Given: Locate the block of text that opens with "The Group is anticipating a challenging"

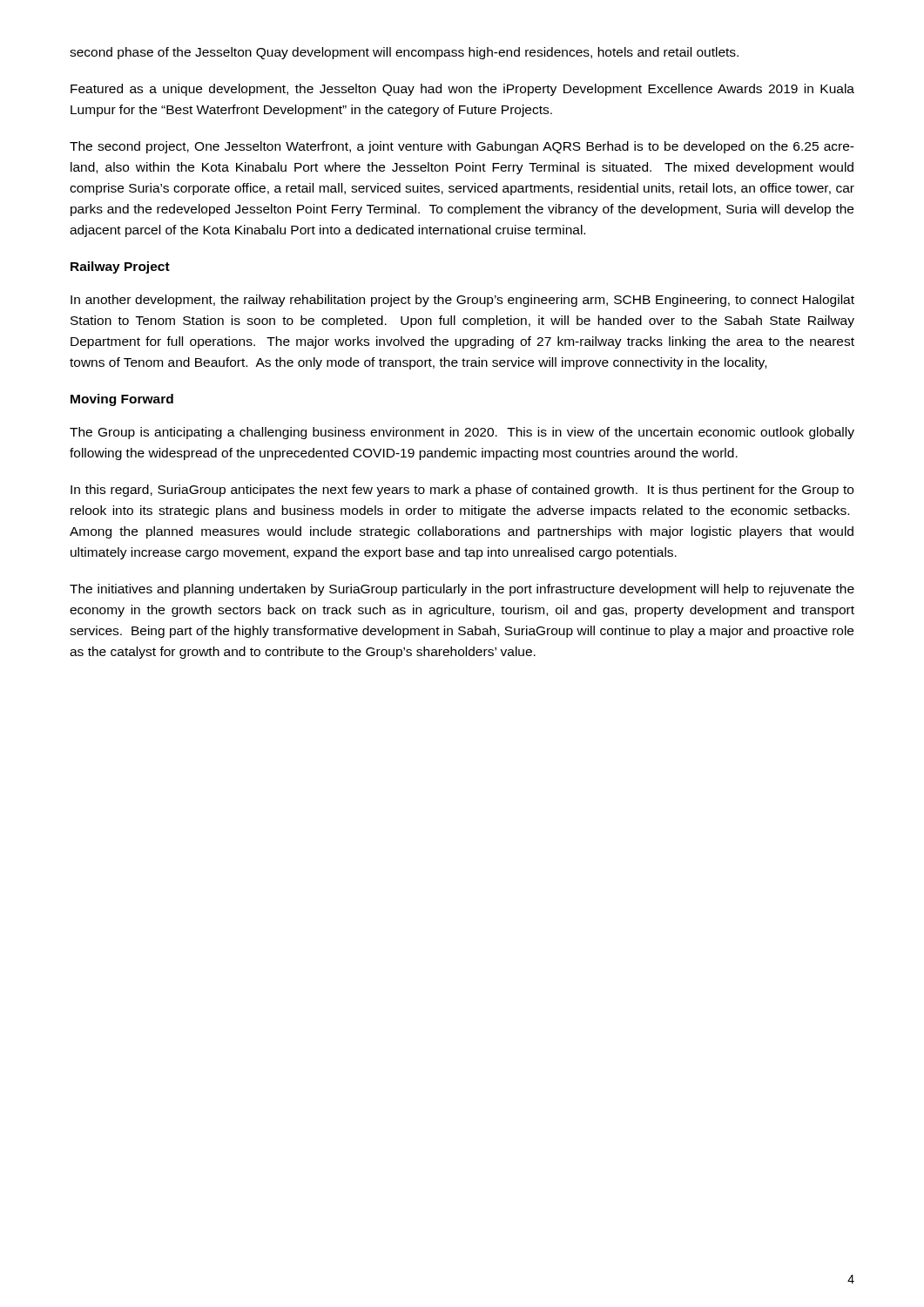Looking at the screenshot, I should coord(462,443).
